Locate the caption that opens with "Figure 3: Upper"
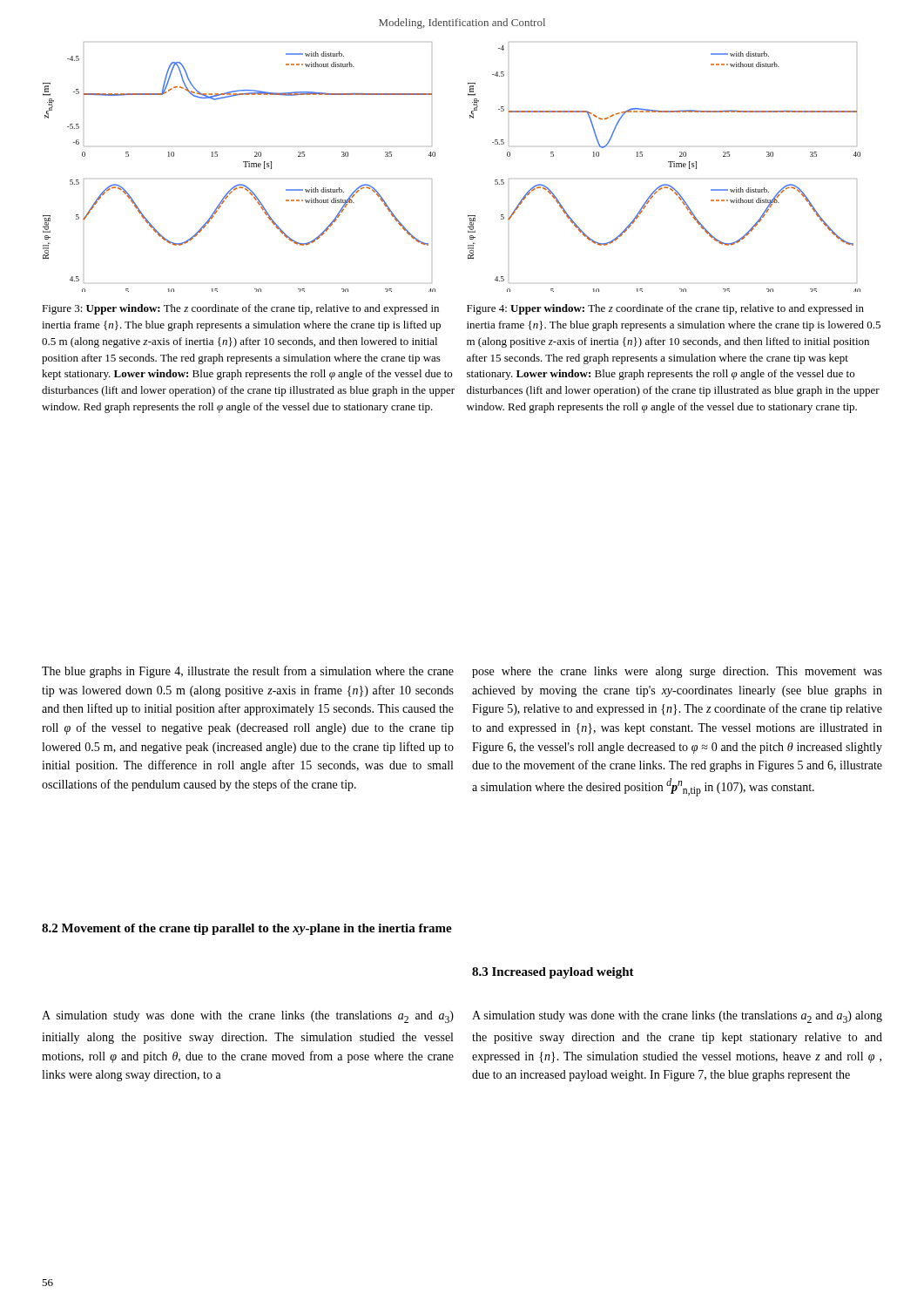This screenshot has width=924, height=1307. [x=248, y=357]
